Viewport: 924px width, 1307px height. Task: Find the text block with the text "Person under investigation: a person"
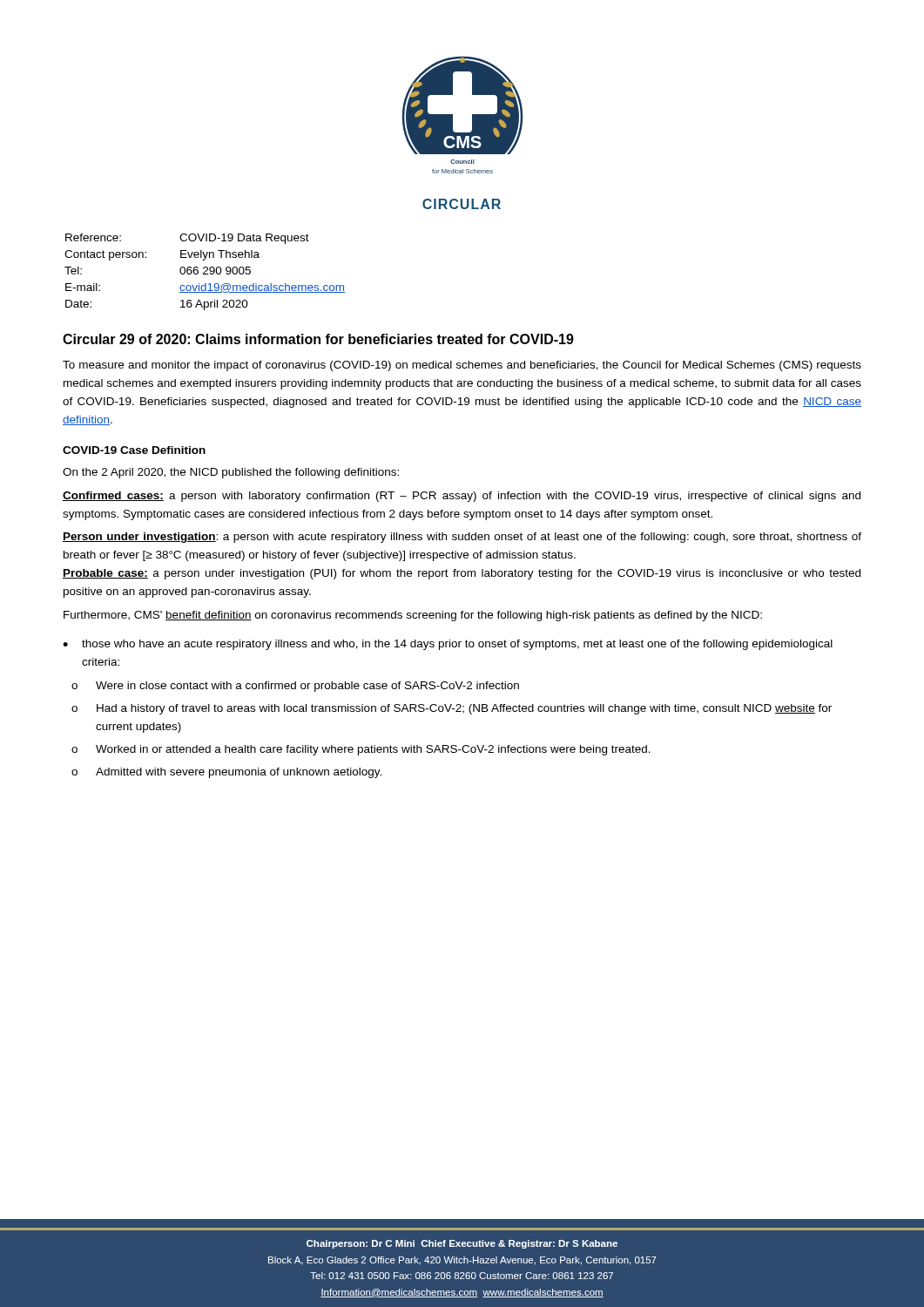[x=462, y=564]
